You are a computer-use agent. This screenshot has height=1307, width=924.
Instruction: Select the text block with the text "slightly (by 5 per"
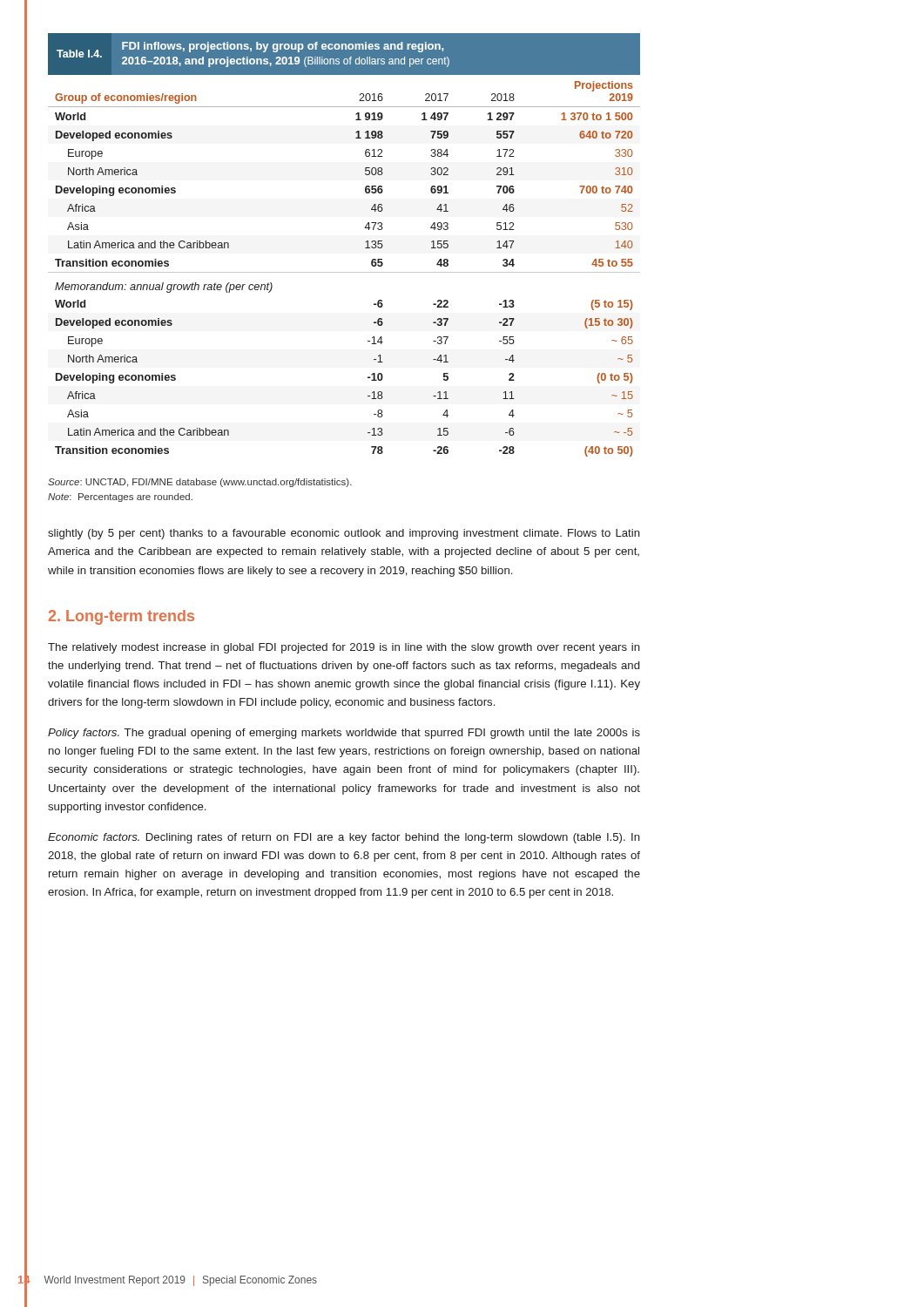coord(344,551)
